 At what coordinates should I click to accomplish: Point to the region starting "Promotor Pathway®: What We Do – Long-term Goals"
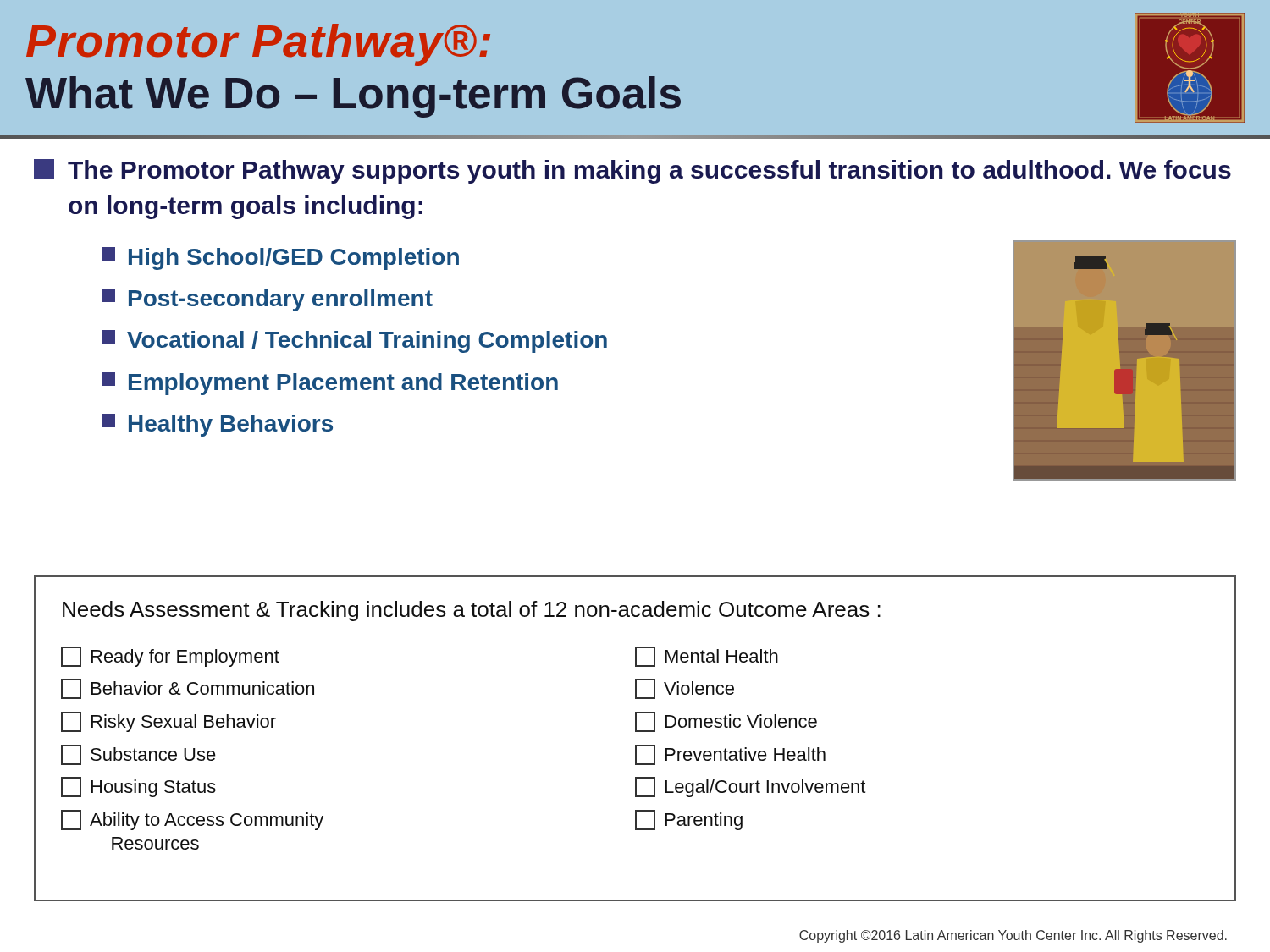tap(580, 68)
